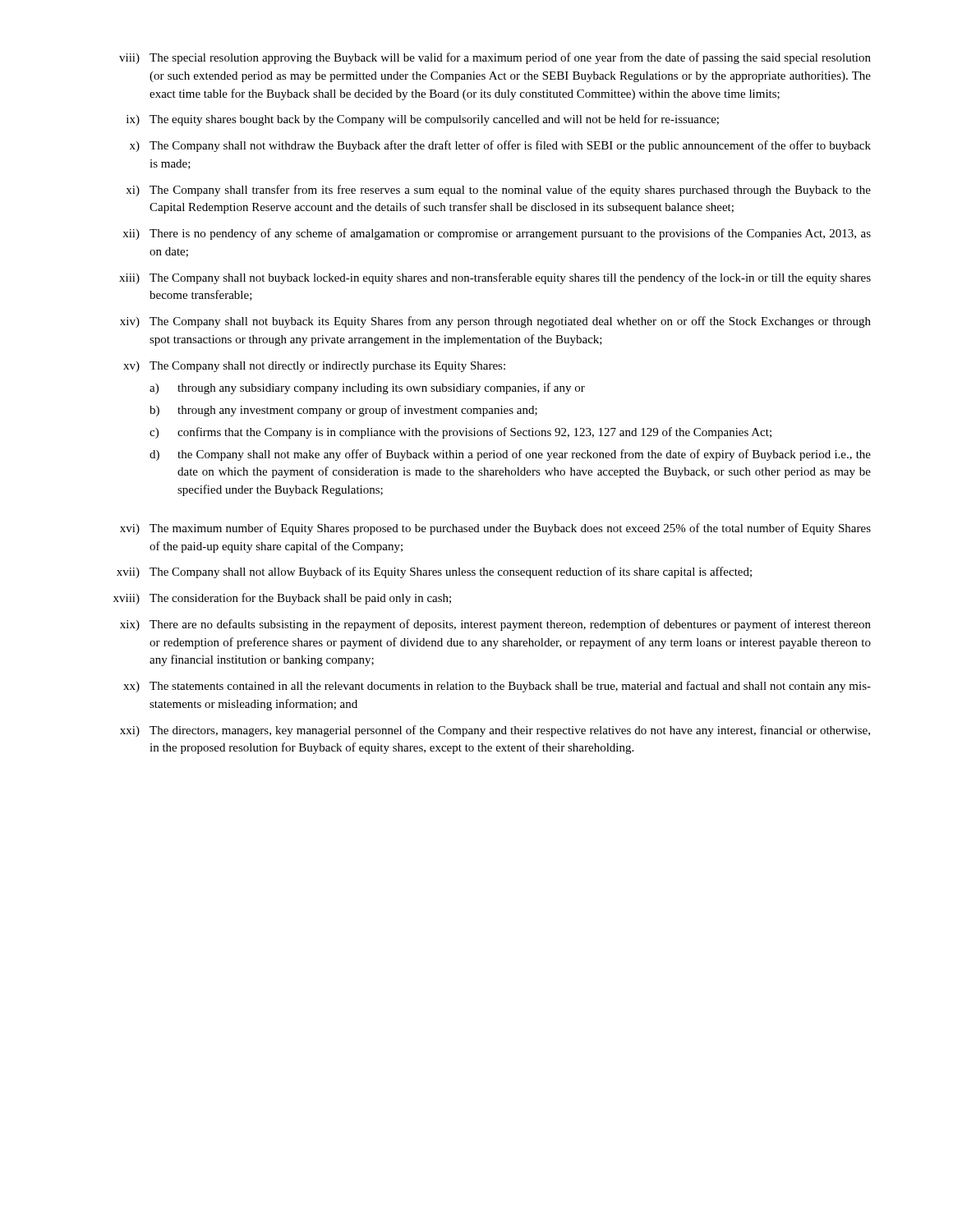Image resolution: width=953 pixels, height=1232 pixels.
Task: Find the region starting "ix) The equity"
Action: click(x=476, y=120)
